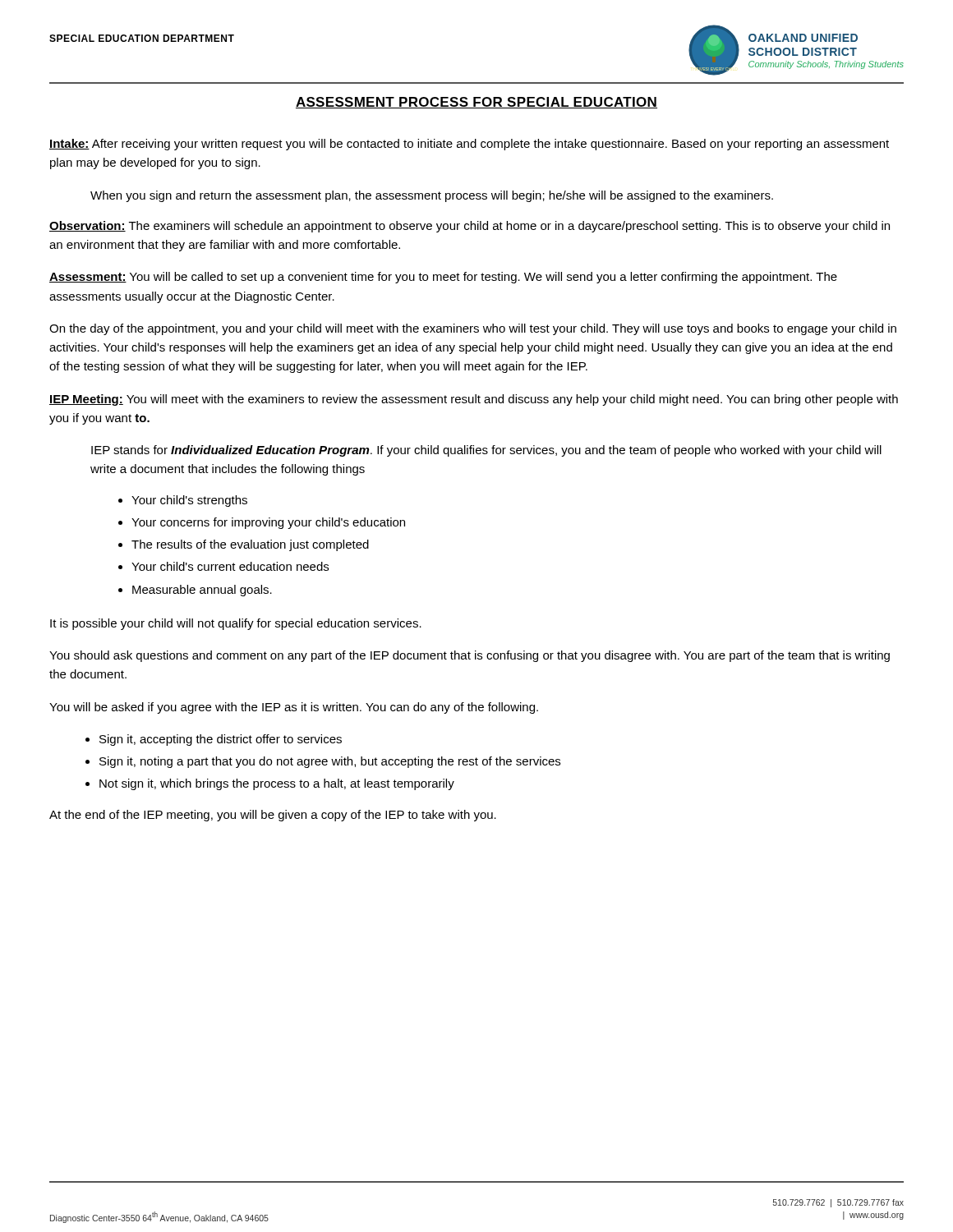
Task: Point to "Your child's strengths"
Action: (190, 499)
